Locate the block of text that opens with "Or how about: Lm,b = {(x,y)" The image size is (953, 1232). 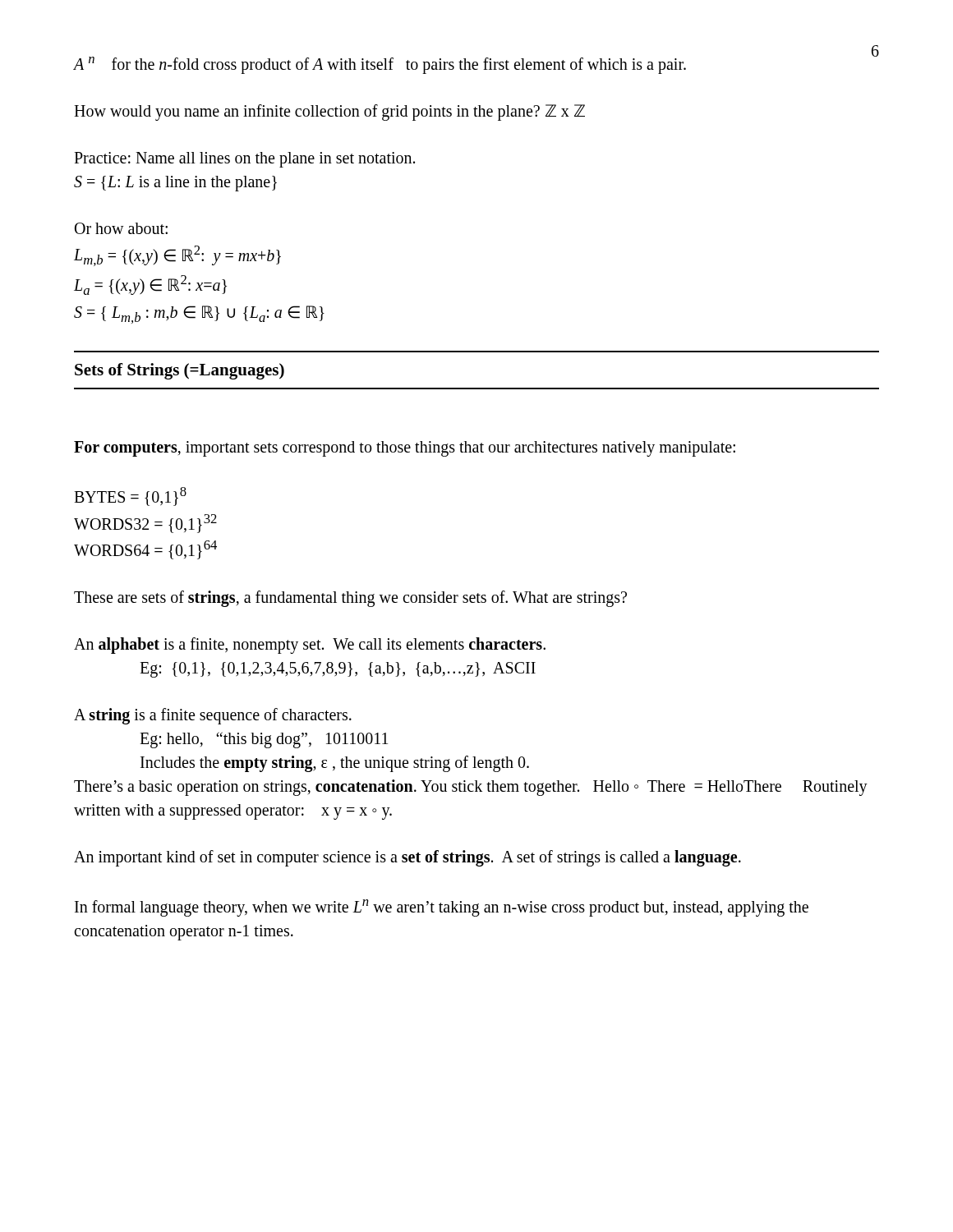pos(200,272)
